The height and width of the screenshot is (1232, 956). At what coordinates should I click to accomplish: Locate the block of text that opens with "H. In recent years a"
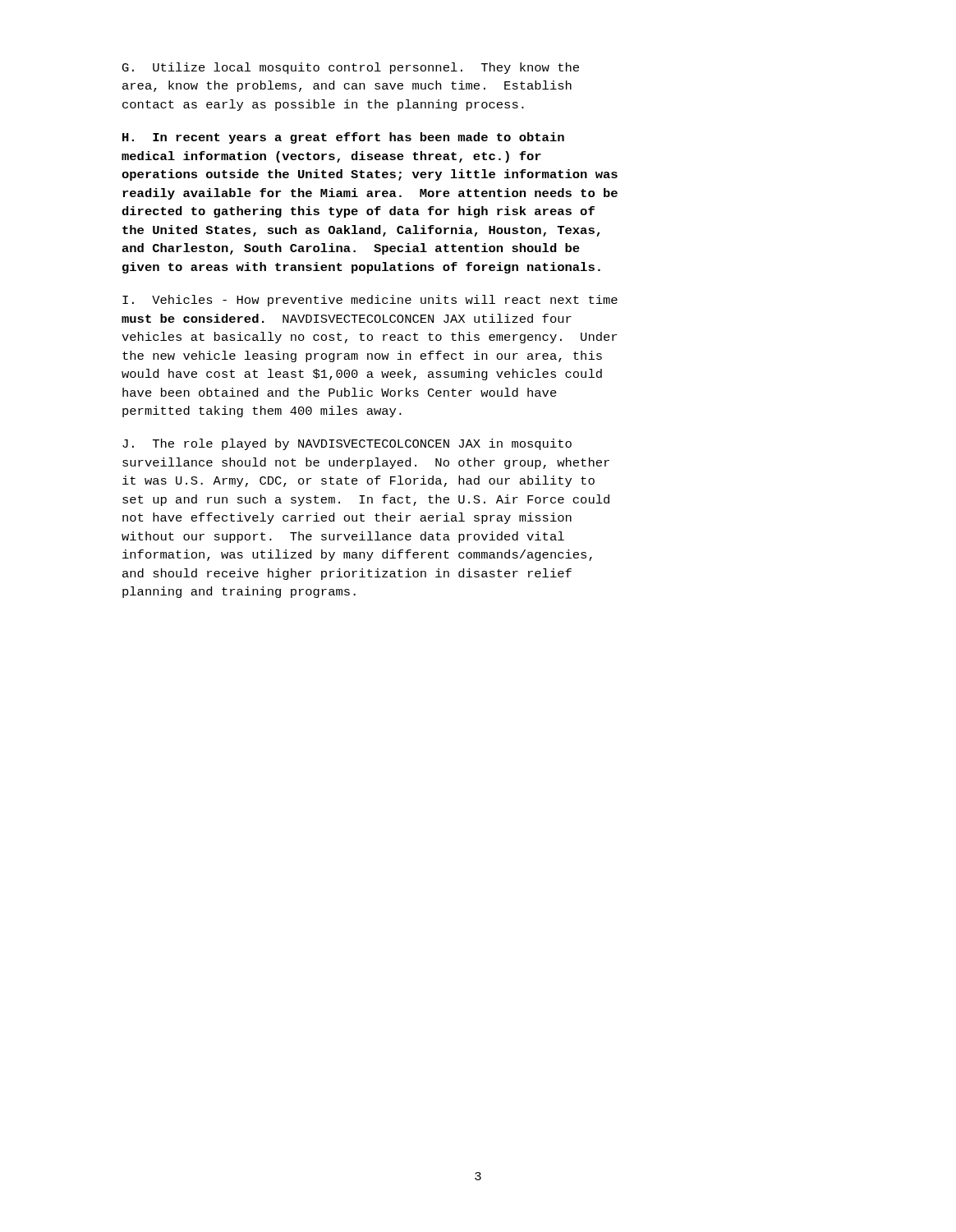point(370,203)
